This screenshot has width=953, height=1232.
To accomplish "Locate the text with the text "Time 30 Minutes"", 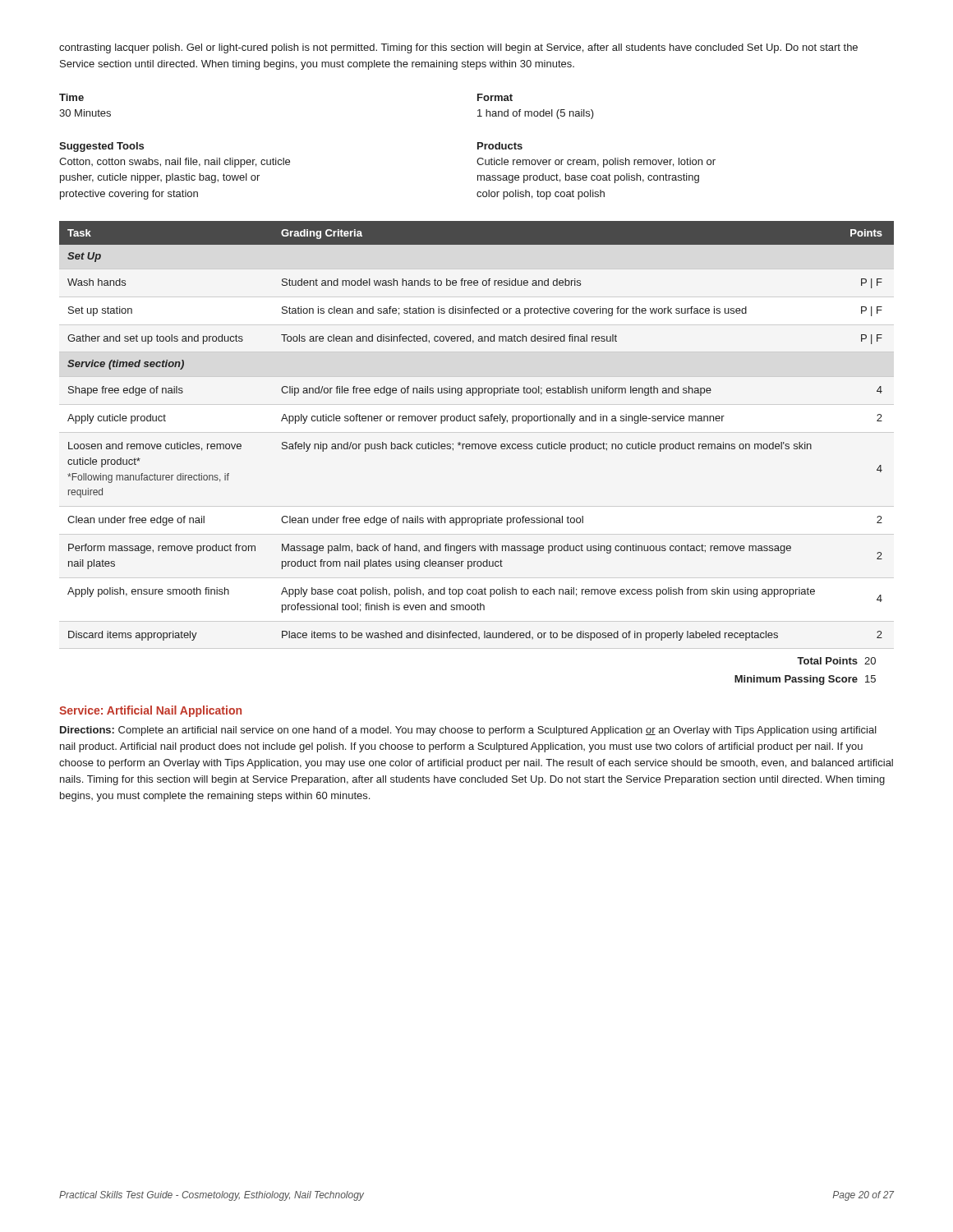I will pyautogui.click(x=71, y=97).
